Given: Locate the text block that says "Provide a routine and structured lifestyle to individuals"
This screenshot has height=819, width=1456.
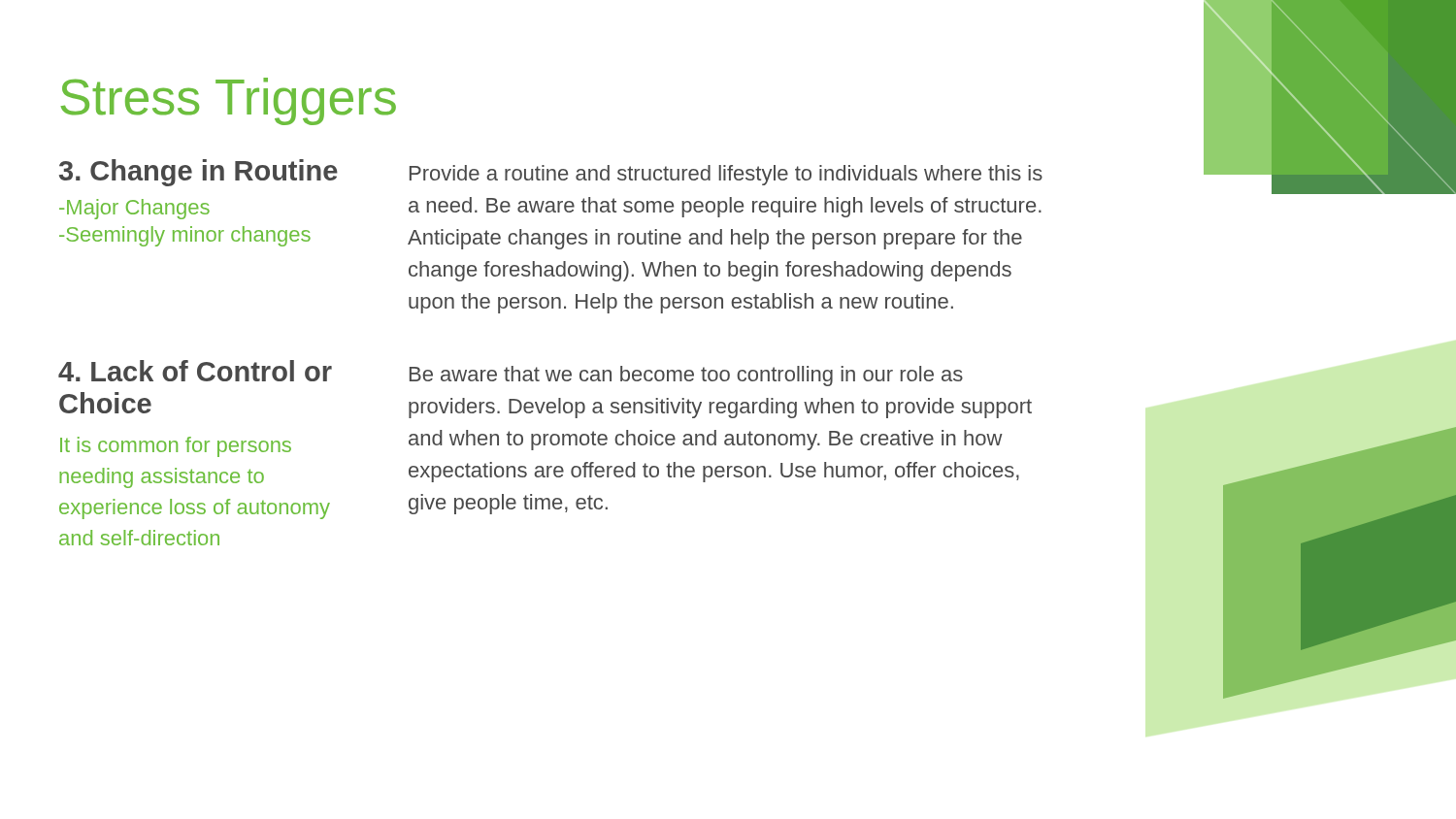Looking at the screenshot, I should point(725,237).
